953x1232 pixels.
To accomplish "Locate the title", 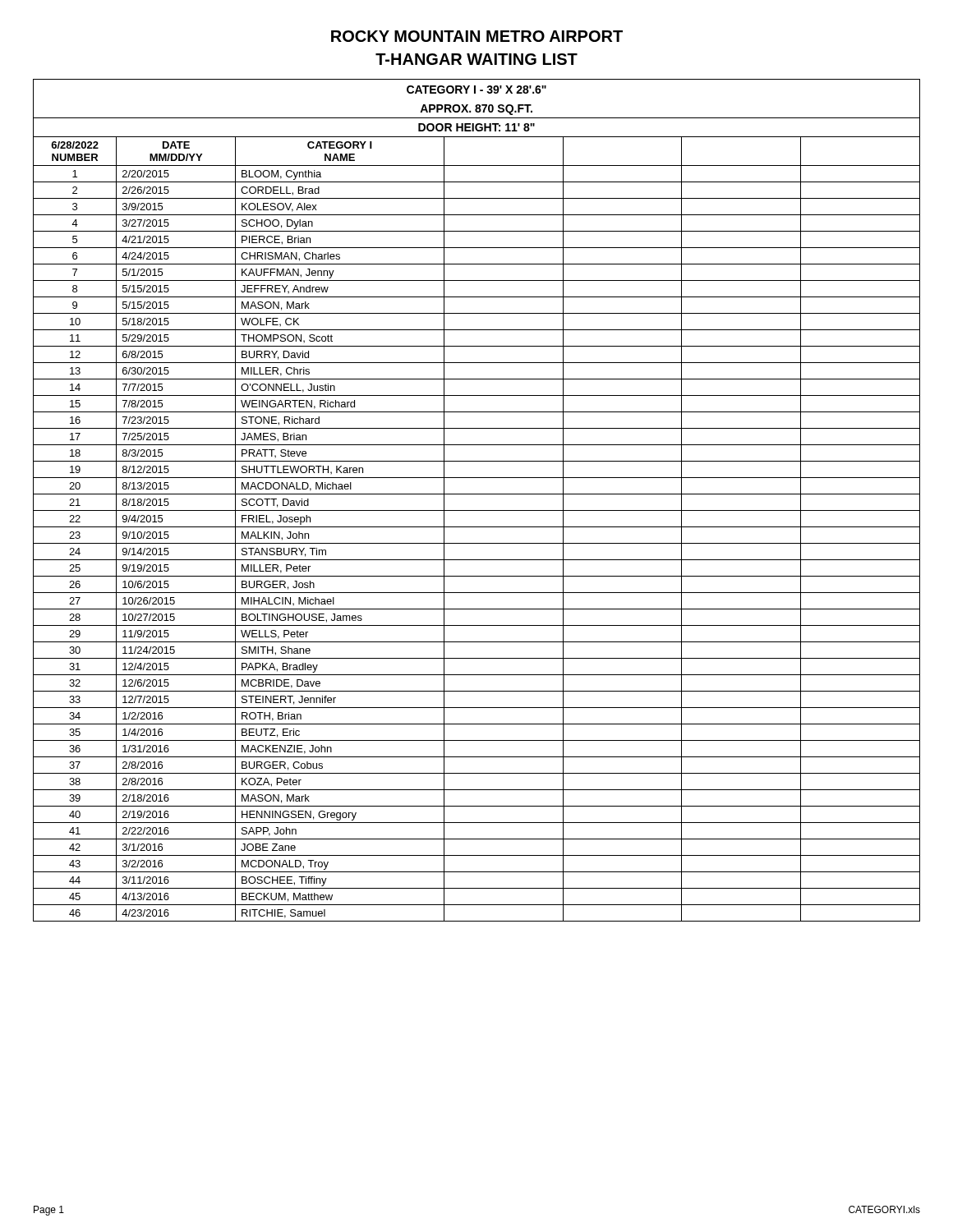I will click(476, 48).
